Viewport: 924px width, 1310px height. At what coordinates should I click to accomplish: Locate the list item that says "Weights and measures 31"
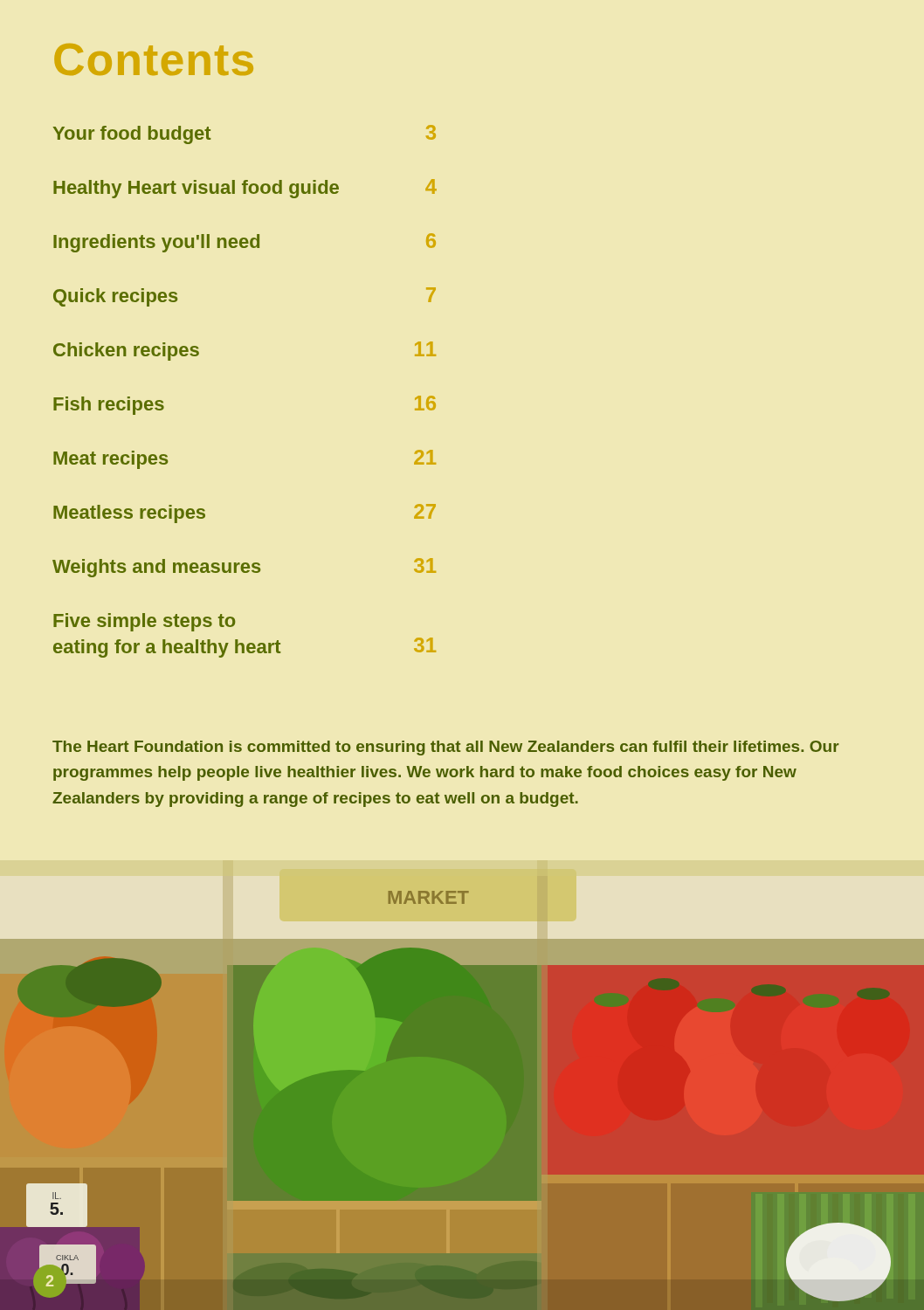tap(245, 566)
